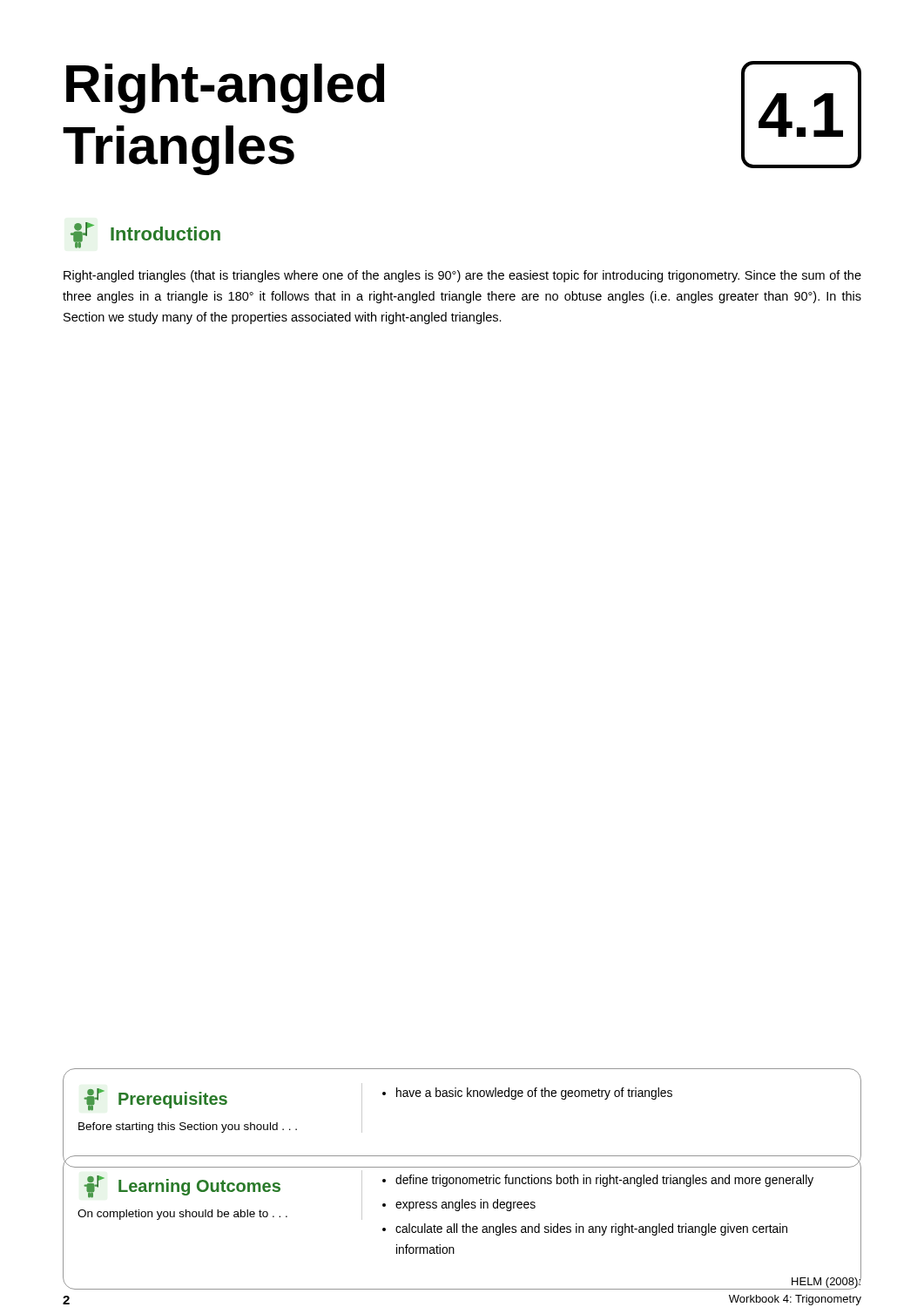Select the element starting "calculate all the"
Image resolution: width=924 pixels, height=1307 pixels.
[592, 1240]
